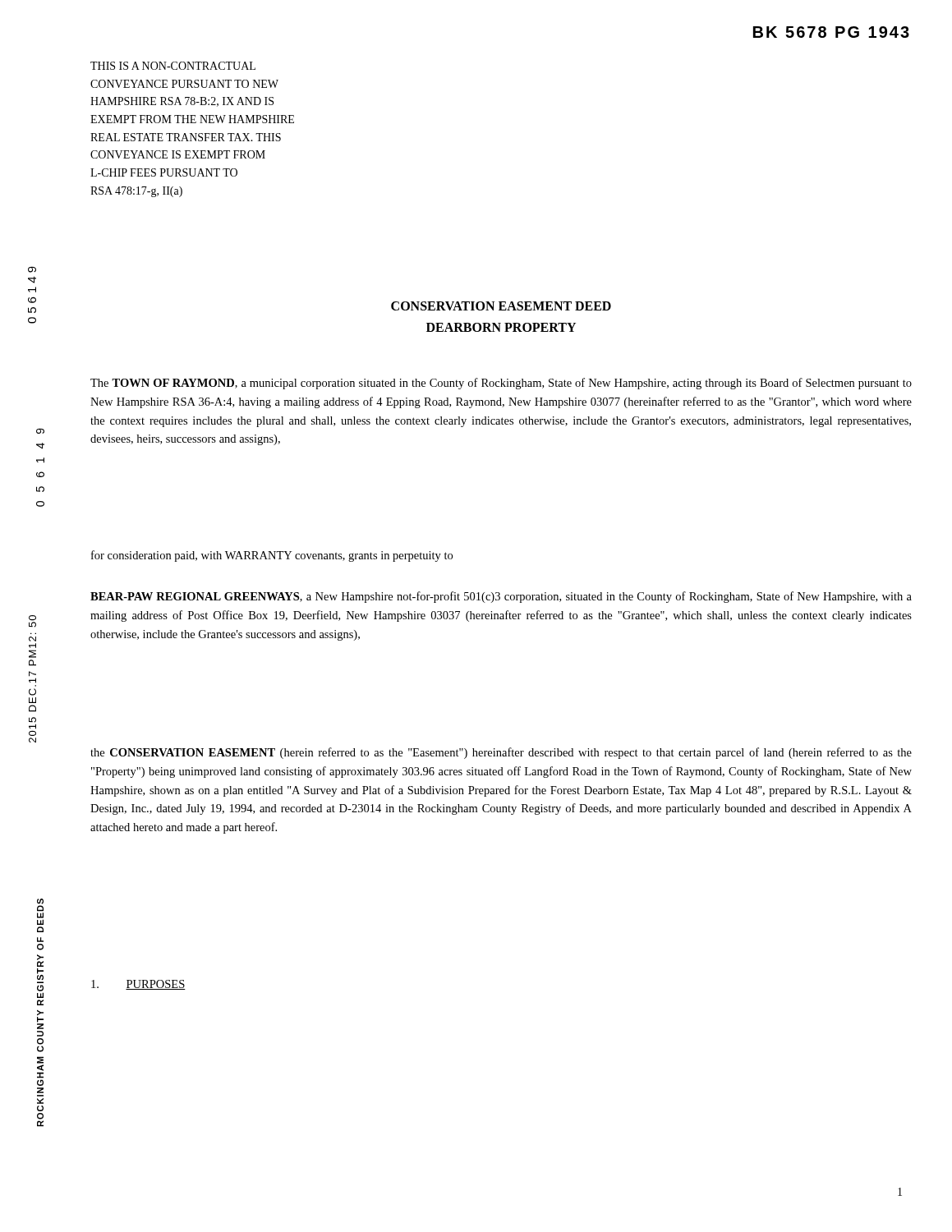Locate the block of text that opens with "the CONSERVATION EASEMENT (herein referred to as"
This screenshot has height=1232, width=952.
(x=501, y=790)
